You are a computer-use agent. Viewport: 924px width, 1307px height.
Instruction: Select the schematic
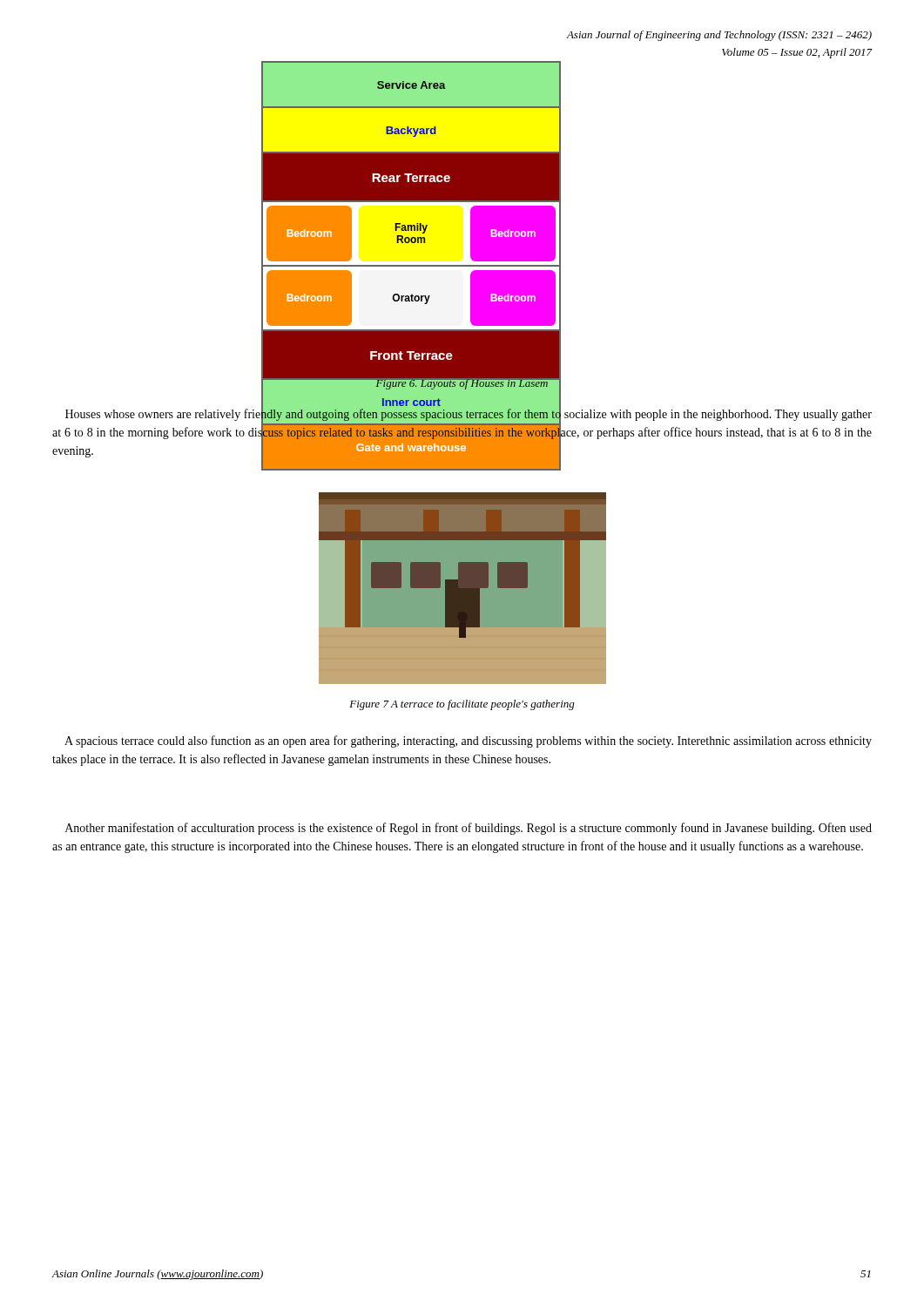click(409, 266)
